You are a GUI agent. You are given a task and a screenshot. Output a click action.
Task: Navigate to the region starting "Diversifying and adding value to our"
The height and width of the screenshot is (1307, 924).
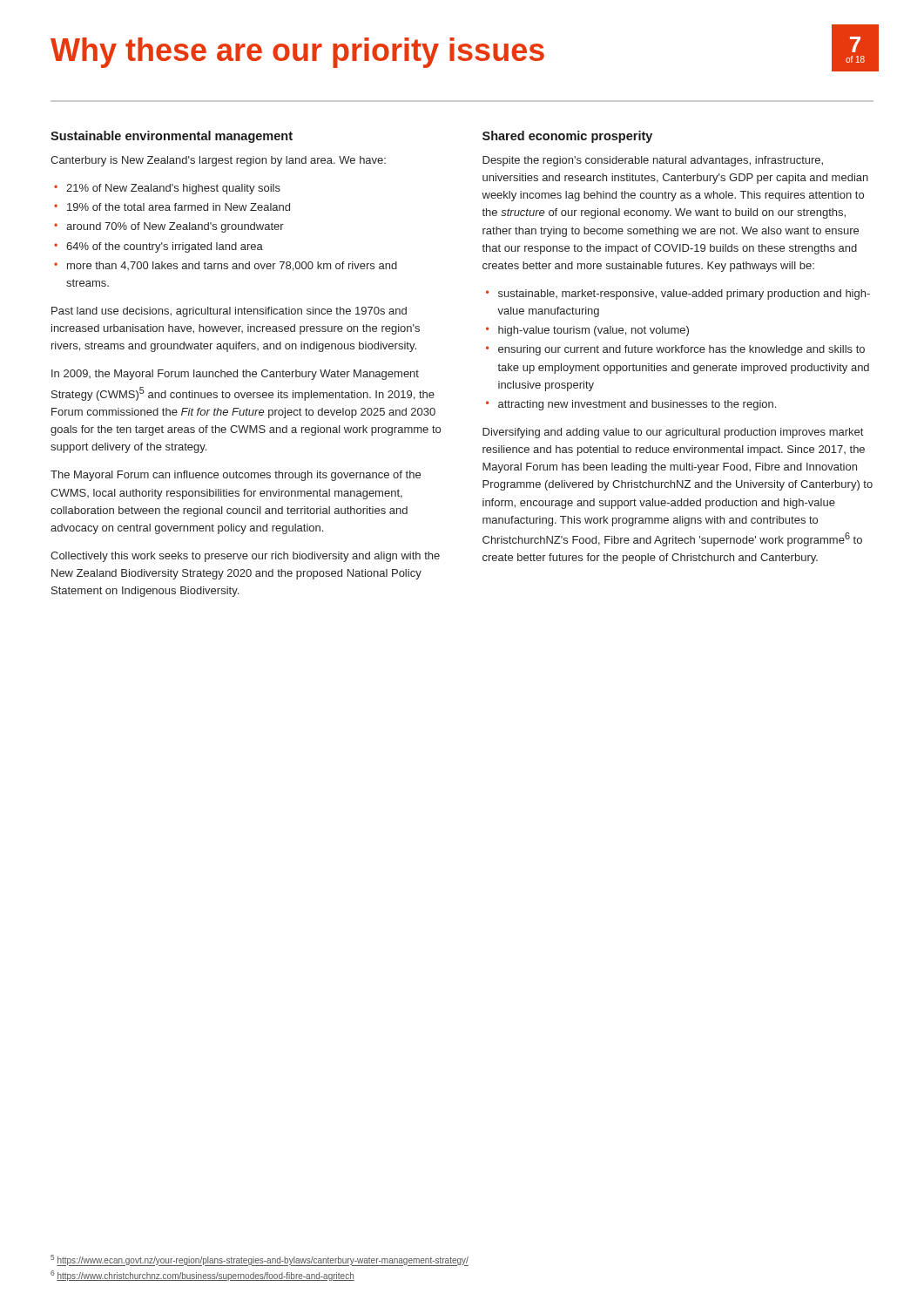coord(678,495)
